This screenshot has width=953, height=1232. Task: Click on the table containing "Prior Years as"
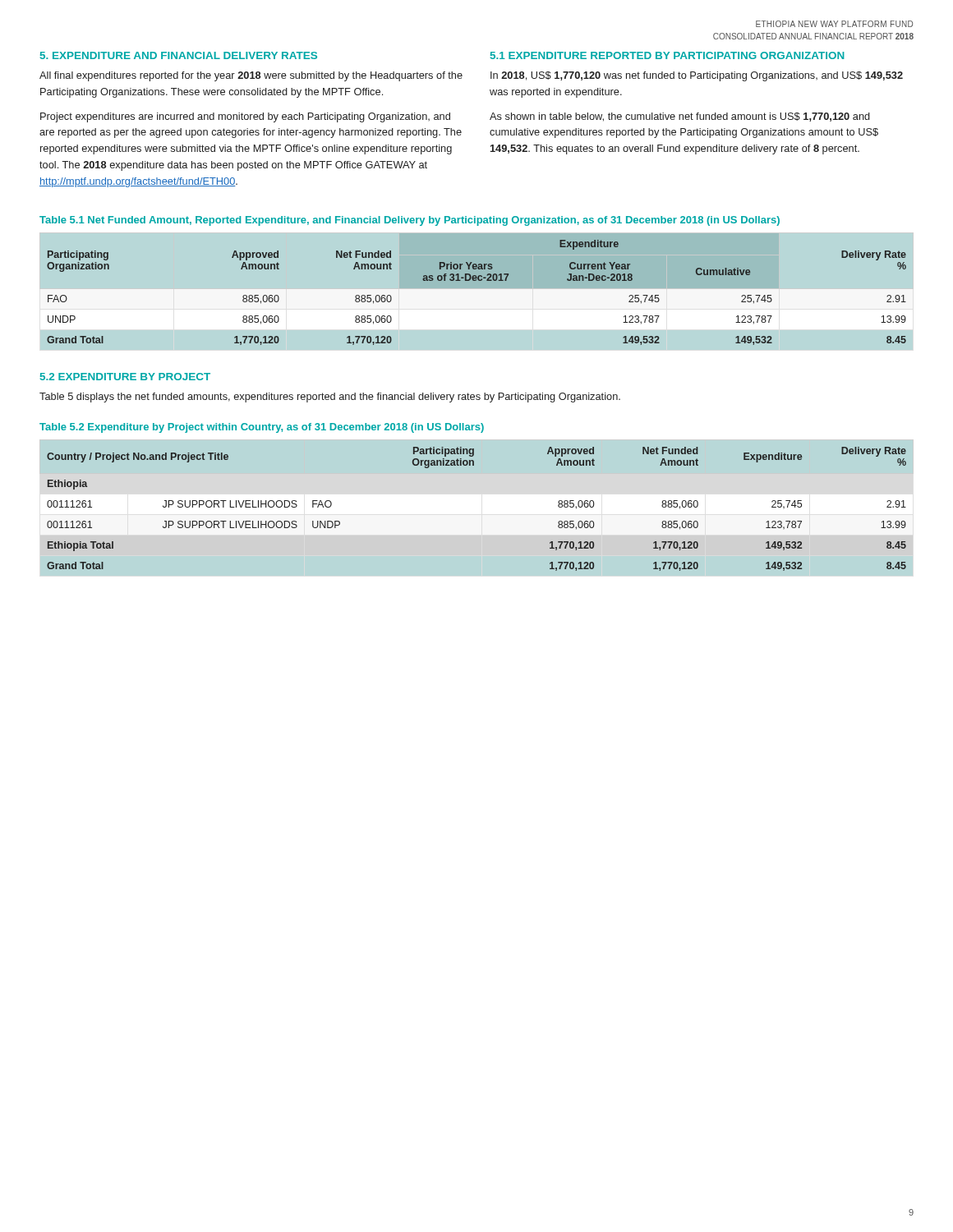pyautogui.click(x=476, y=292)
